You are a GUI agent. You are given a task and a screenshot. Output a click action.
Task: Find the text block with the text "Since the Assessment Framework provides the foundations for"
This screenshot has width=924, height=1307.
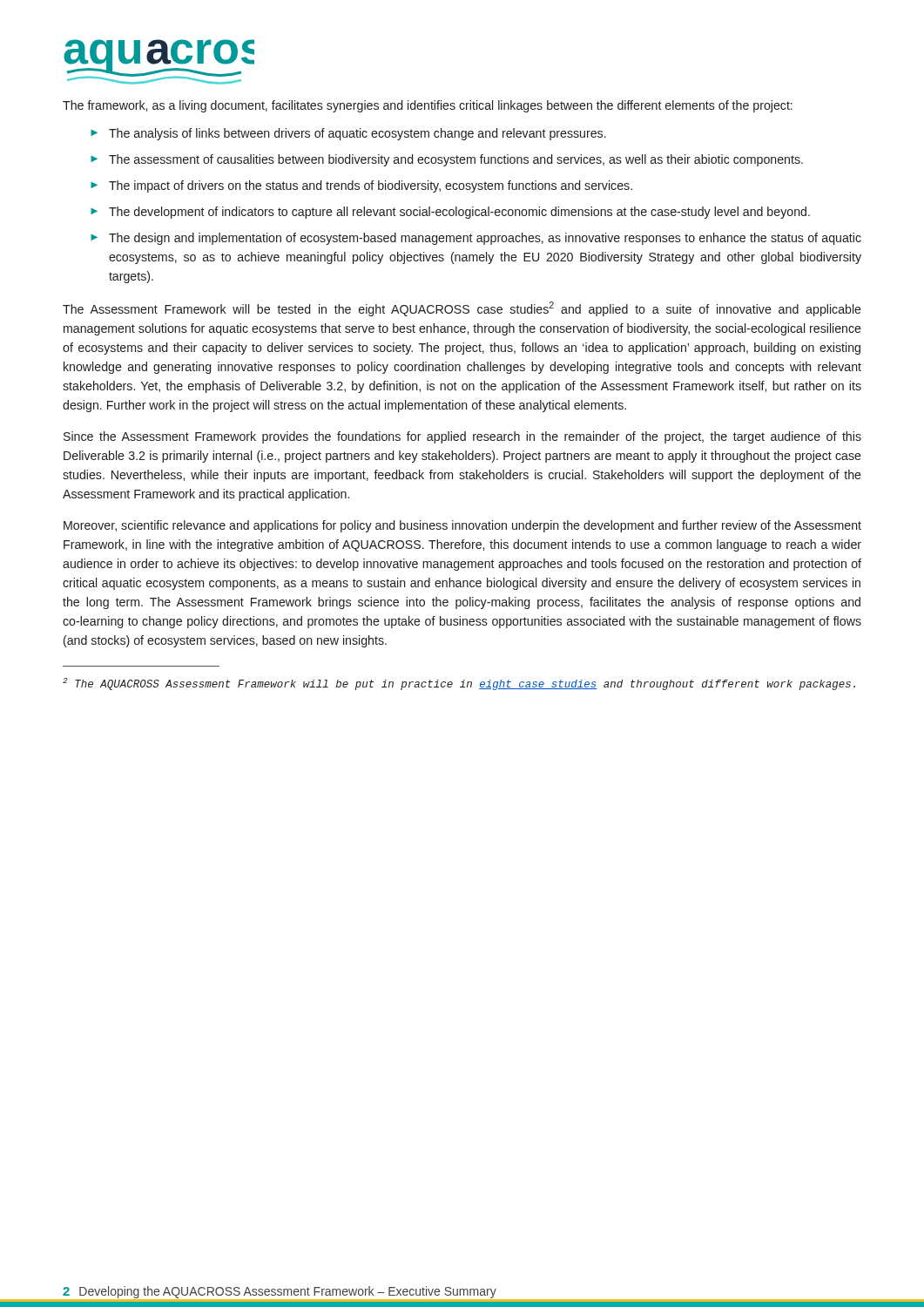tap(462, 465)
